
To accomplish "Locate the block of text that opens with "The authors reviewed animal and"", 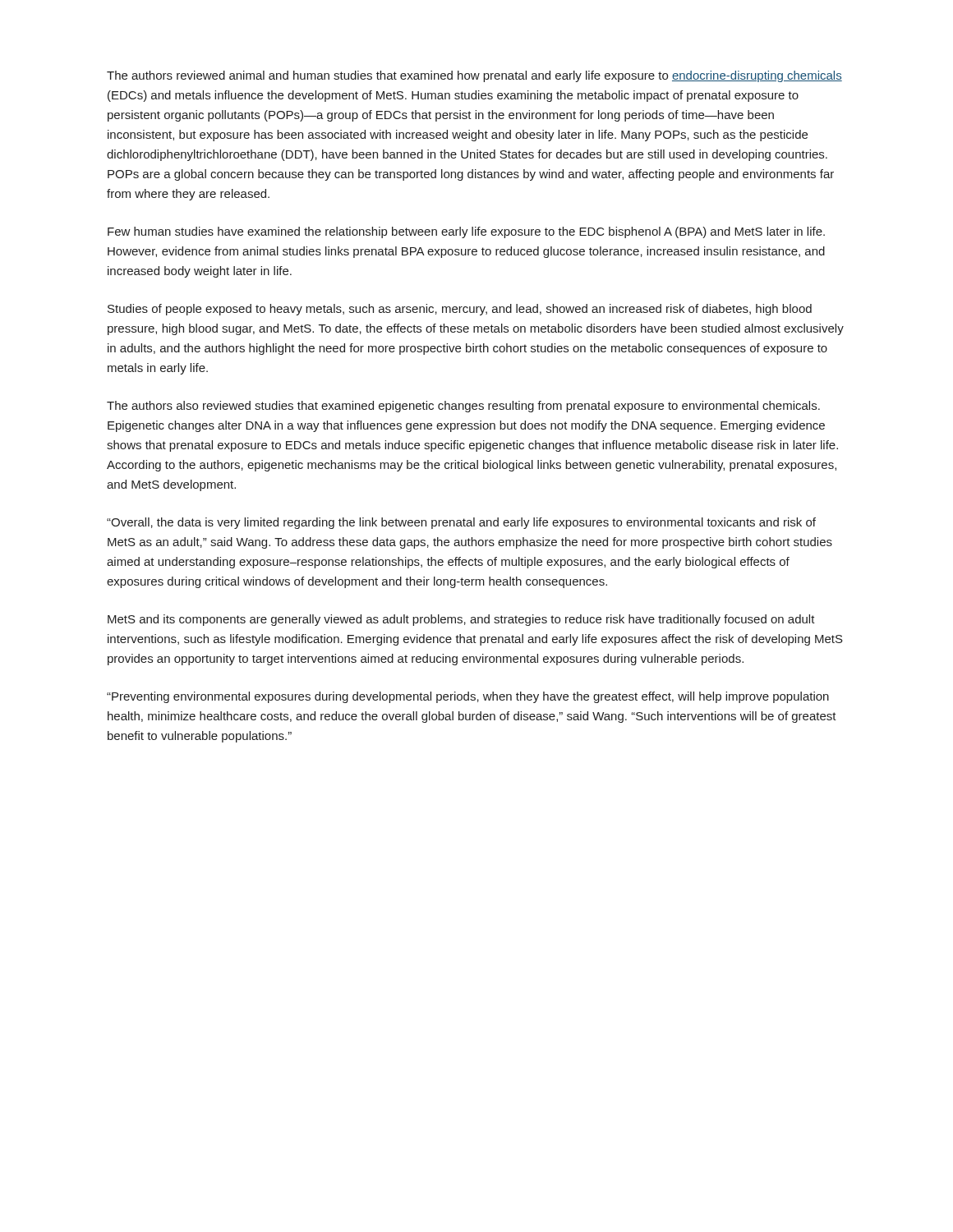I will pos(474,134).
